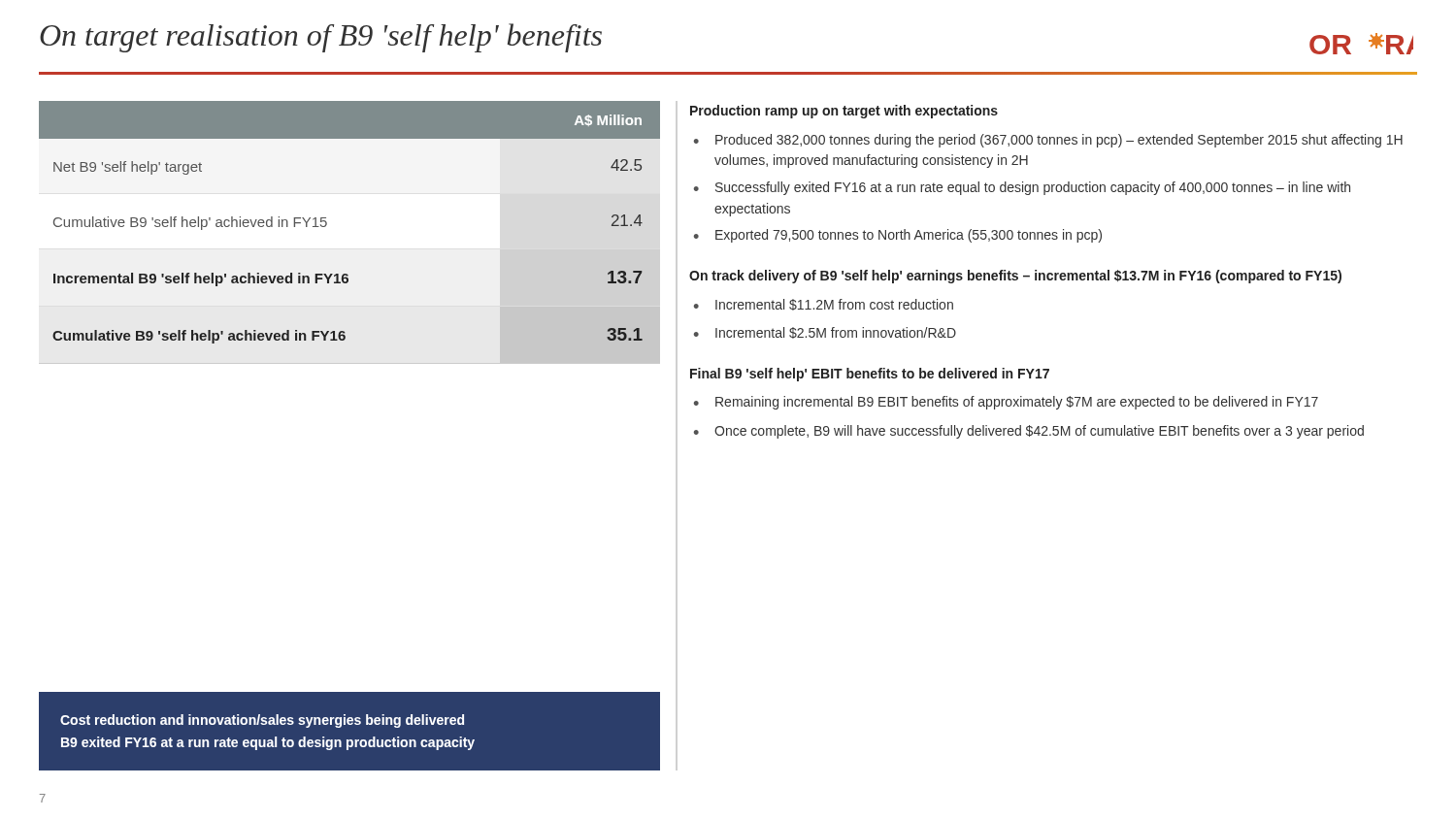Find the list item with the text "• Exported 79,500 tonnes to North America"
The image size is (1456, 819).
pos(1057,237)
